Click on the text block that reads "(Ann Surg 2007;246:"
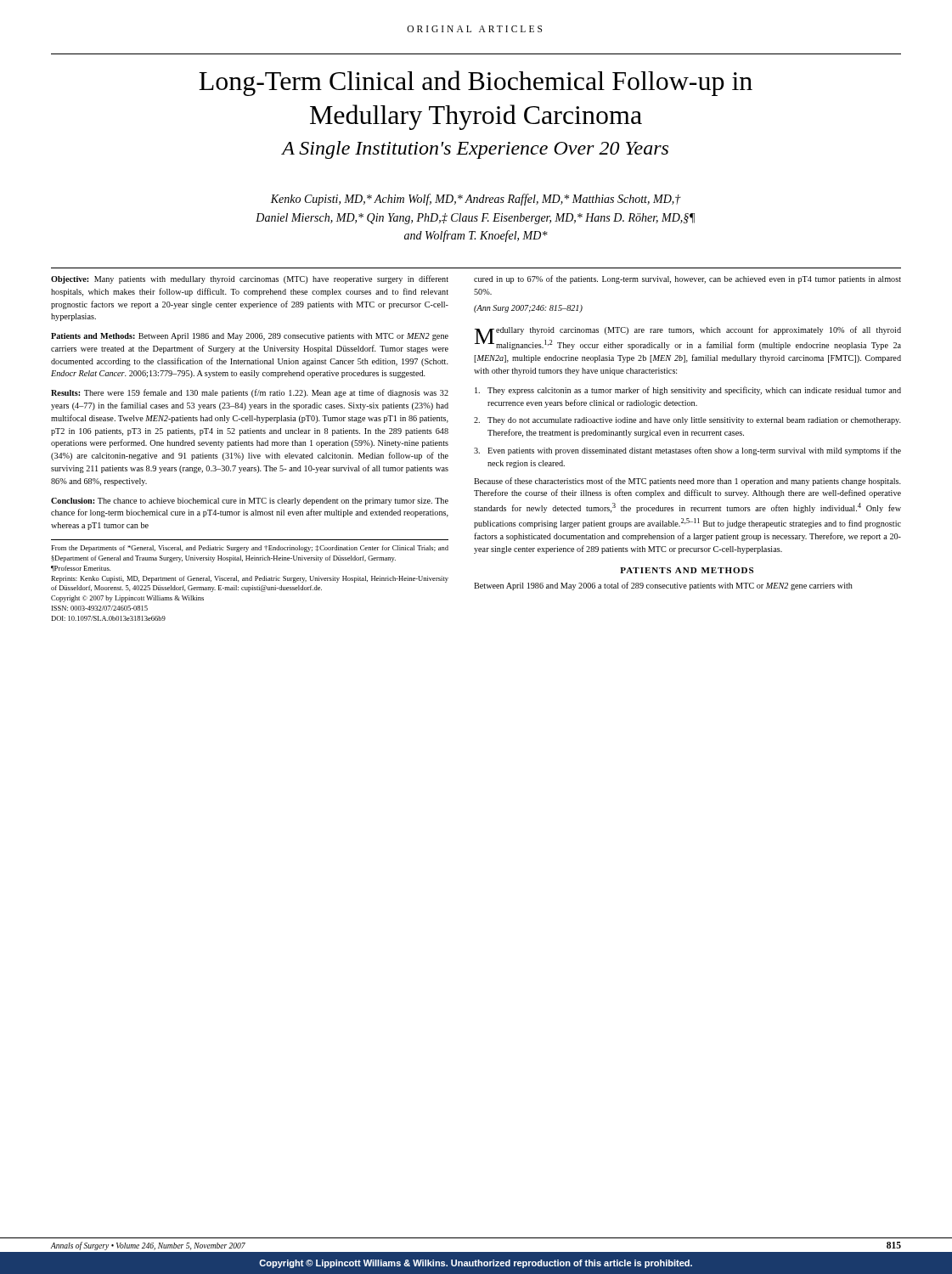This screenshot has height=1274, width=952. pos(528,307)
